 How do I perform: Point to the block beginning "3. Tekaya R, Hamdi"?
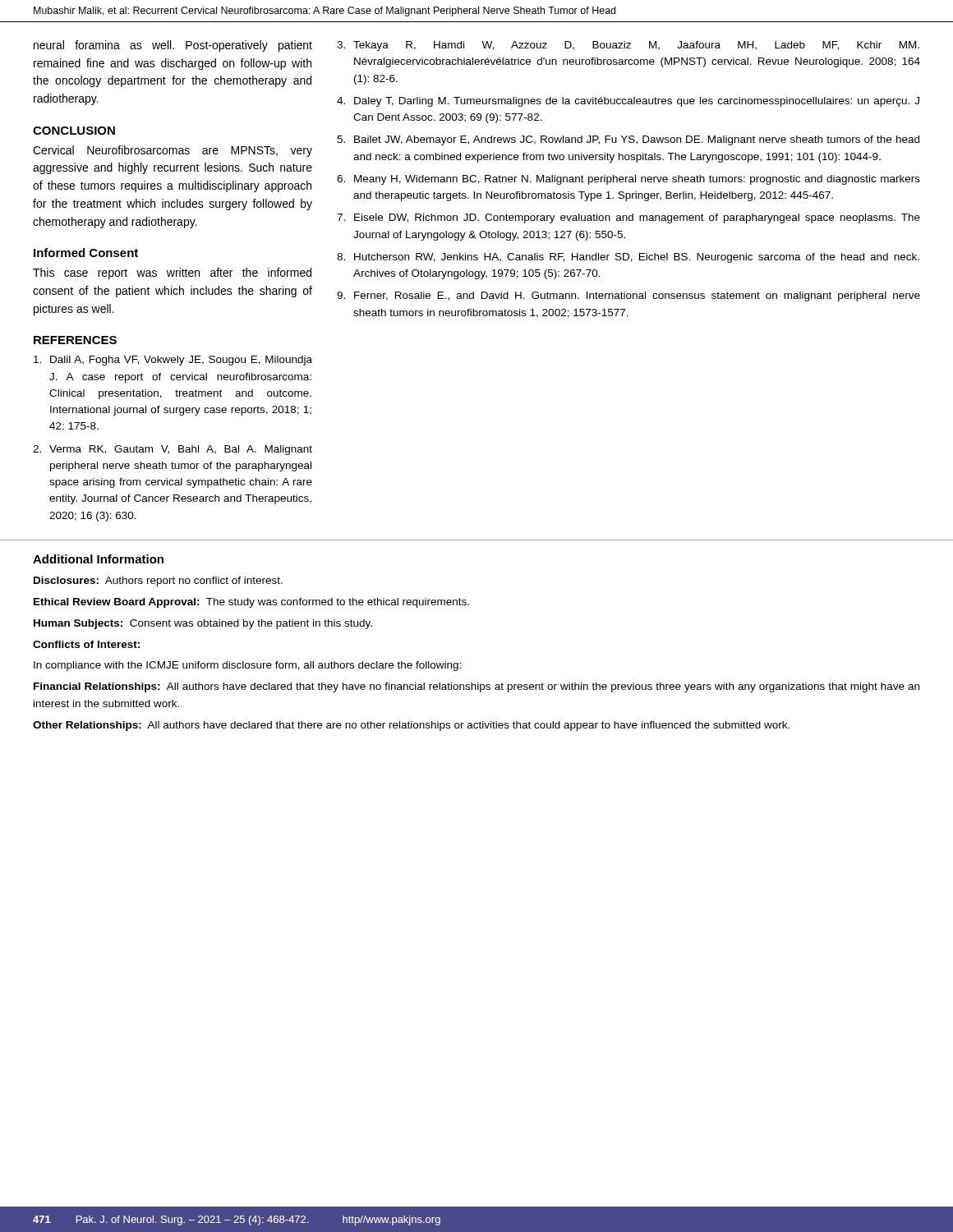click(628, 62)
